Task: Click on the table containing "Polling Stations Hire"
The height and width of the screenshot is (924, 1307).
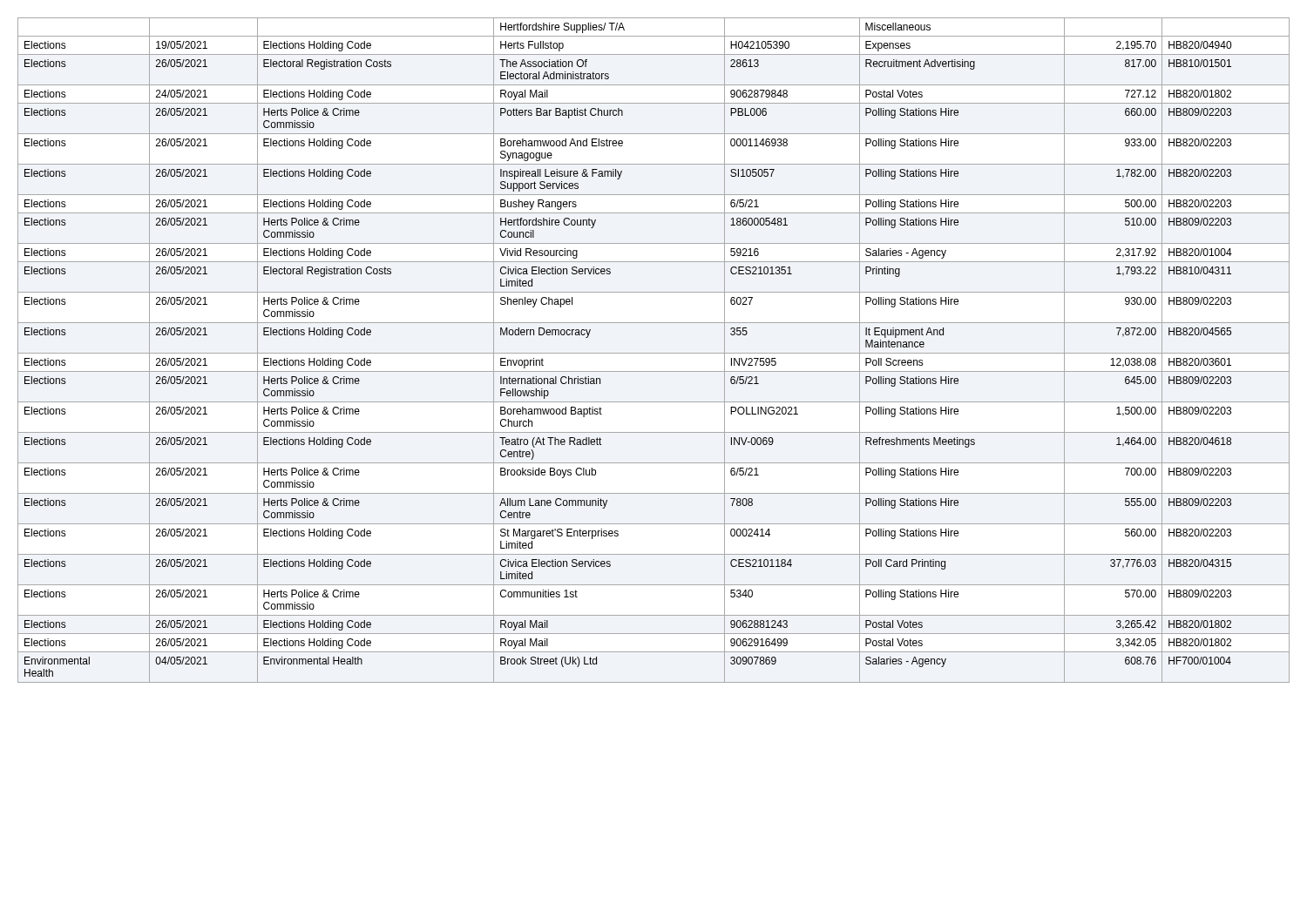Action: 654,350
